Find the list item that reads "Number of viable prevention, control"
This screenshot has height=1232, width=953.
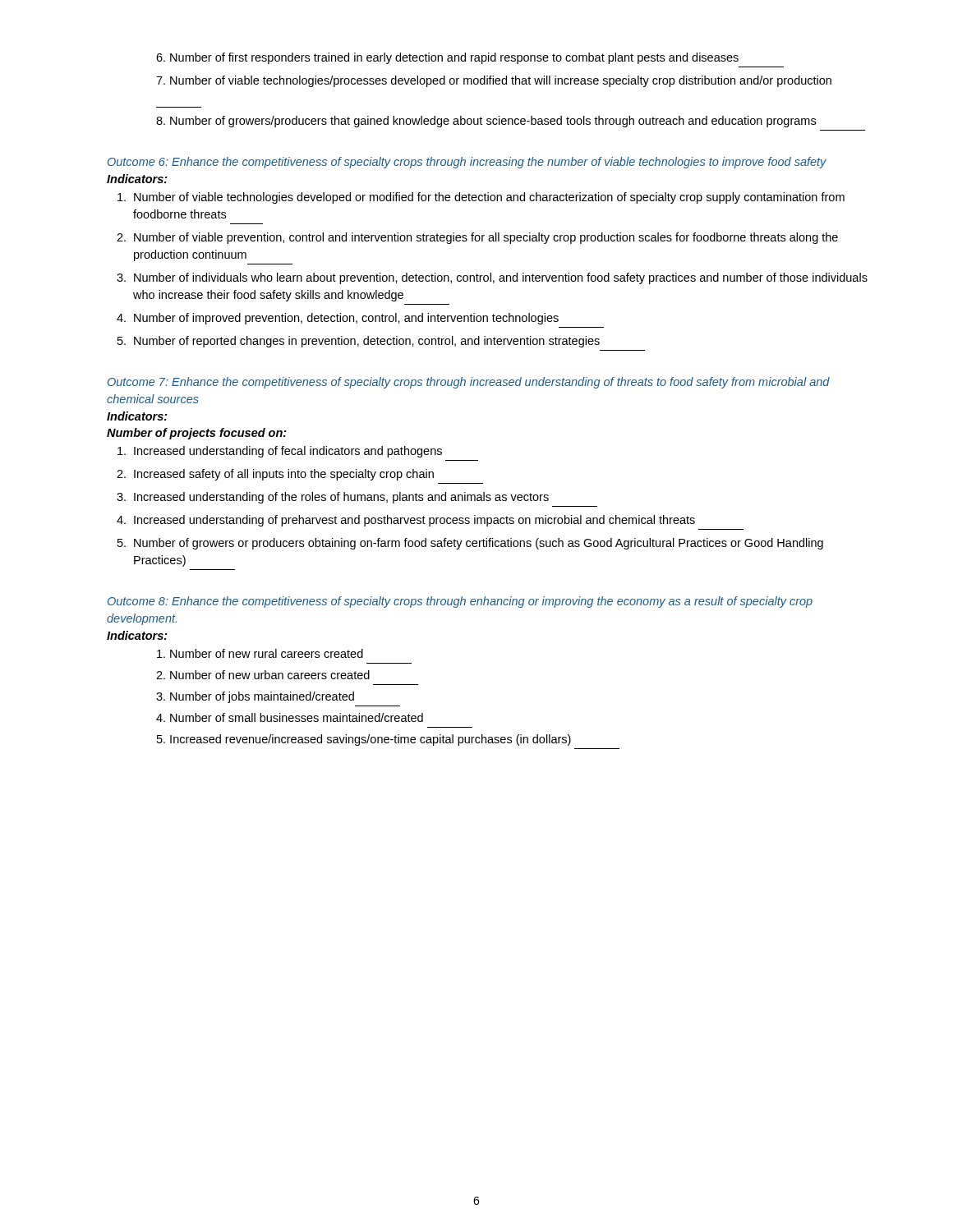pos(486,248)
